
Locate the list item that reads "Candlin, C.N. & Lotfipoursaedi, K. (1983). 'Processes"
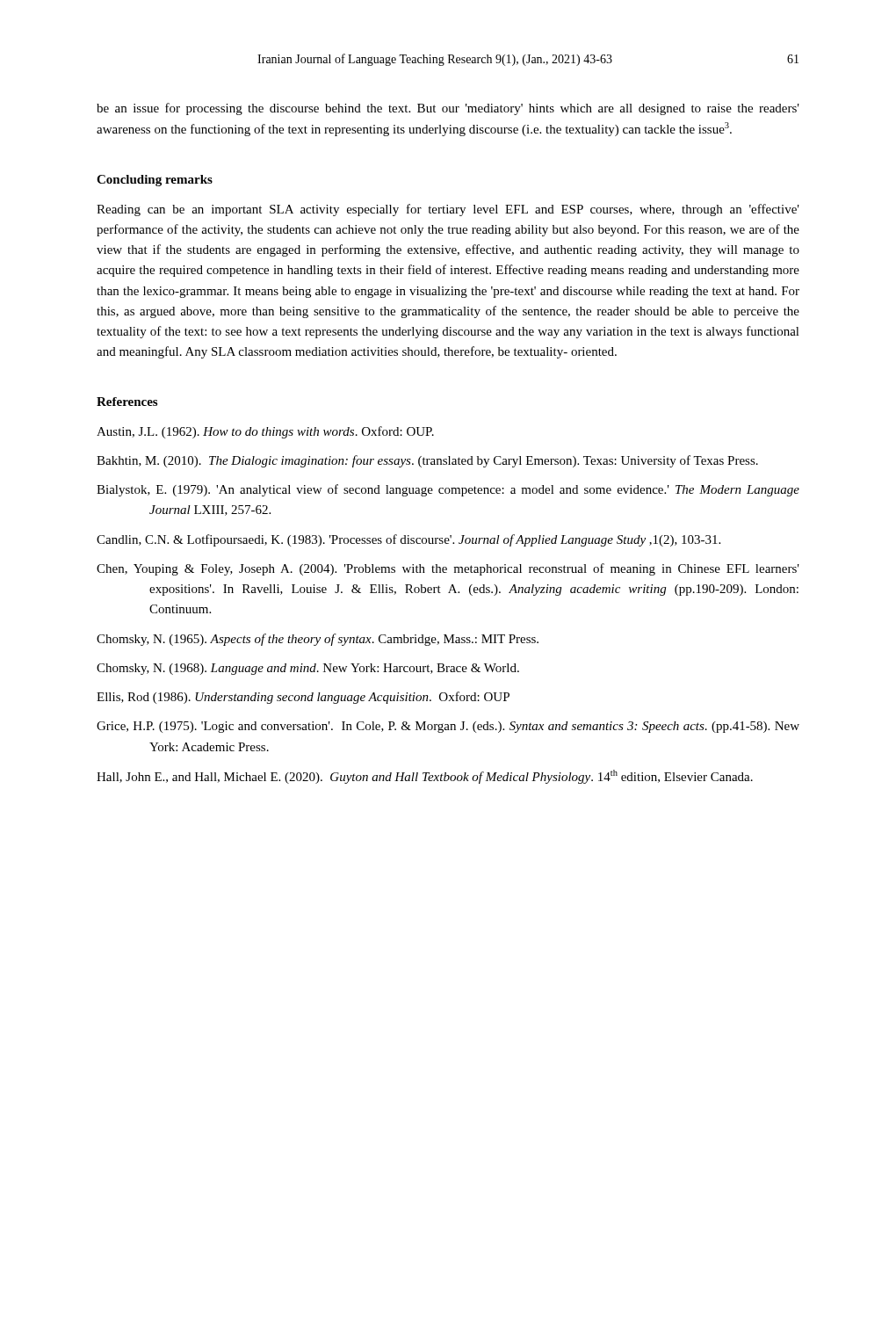coord(409,539)
